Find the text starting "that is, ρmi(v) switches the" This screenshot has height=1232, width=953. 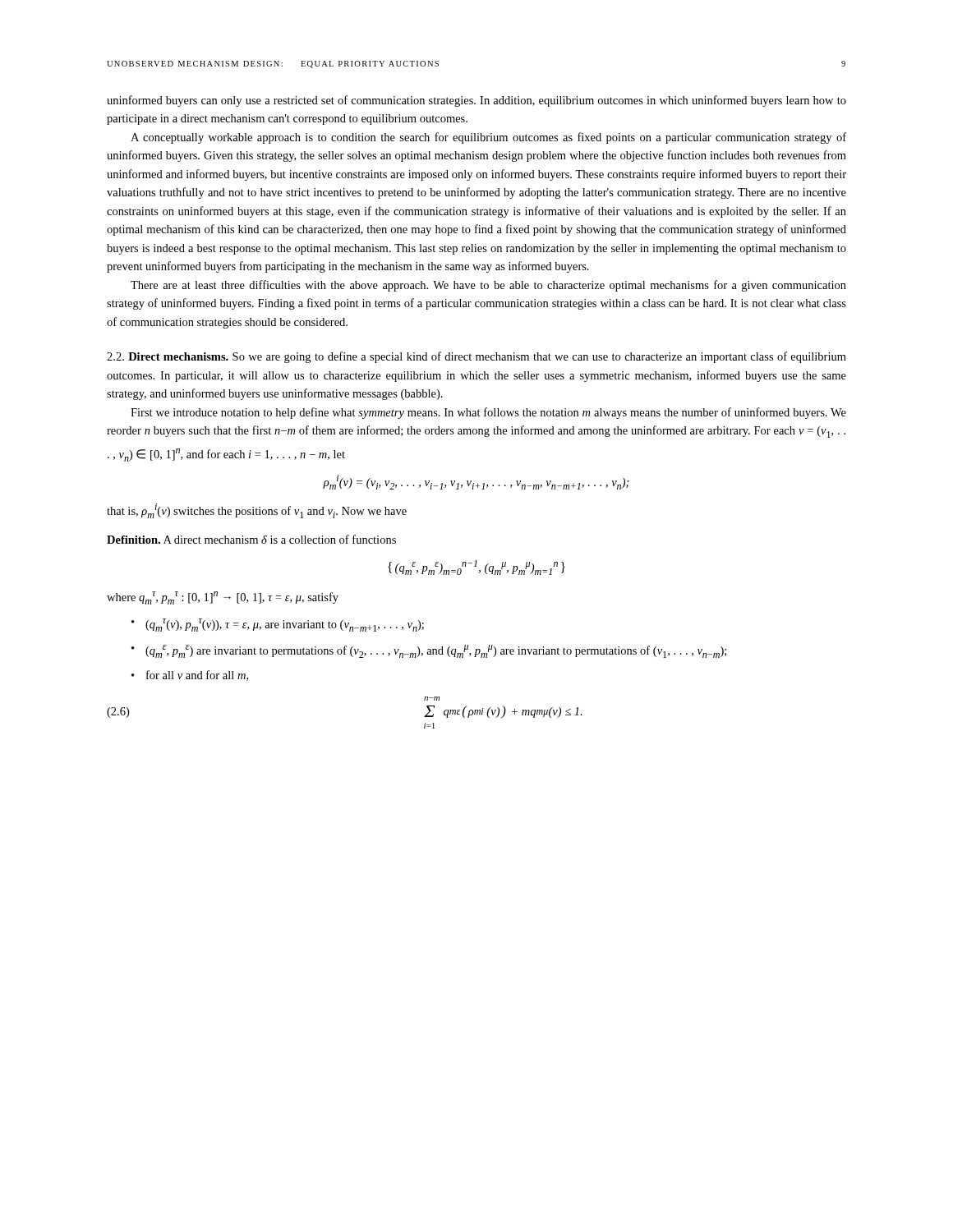coord(257,511)
